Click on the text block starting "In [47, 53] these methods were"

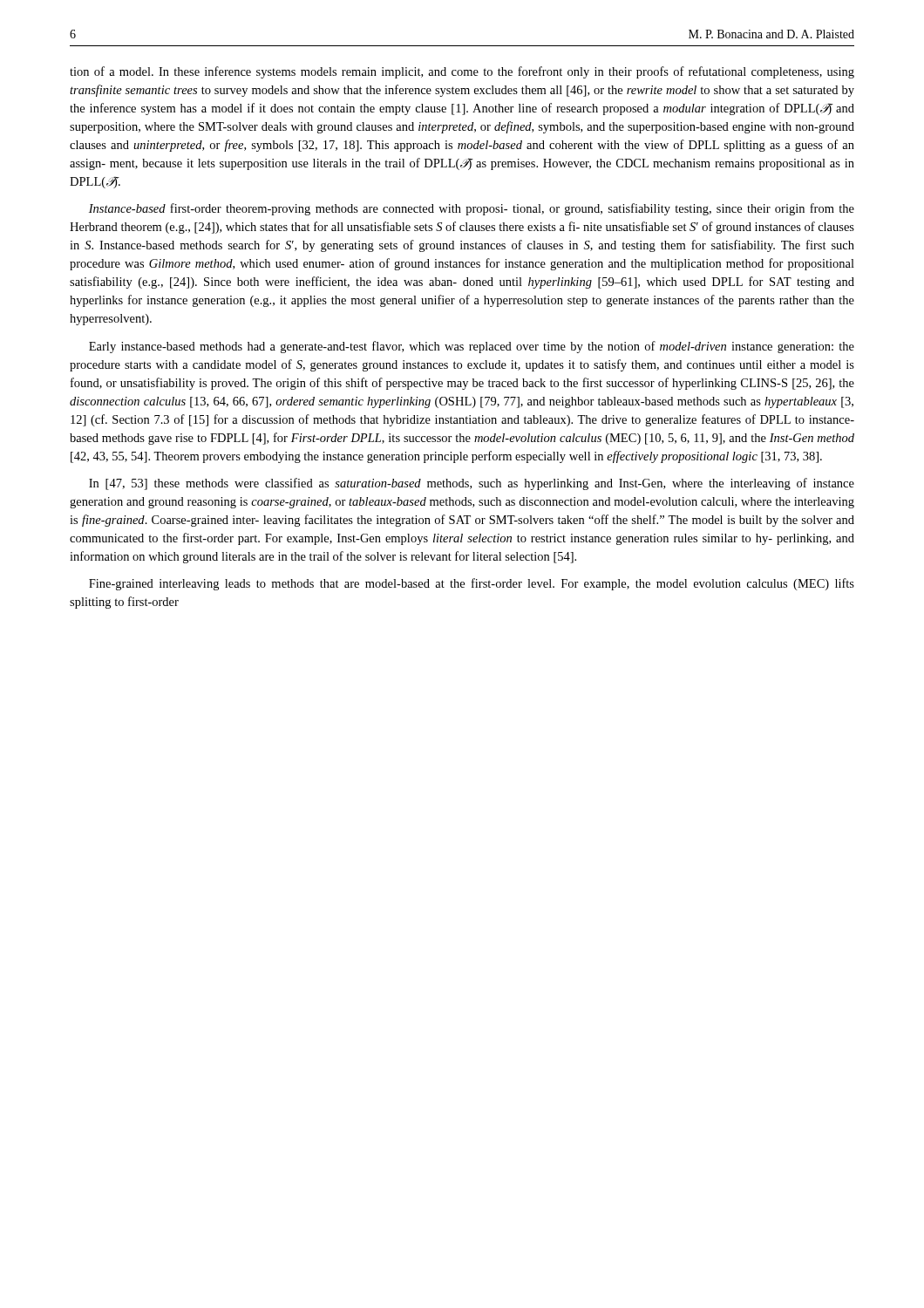click(462, 520)
